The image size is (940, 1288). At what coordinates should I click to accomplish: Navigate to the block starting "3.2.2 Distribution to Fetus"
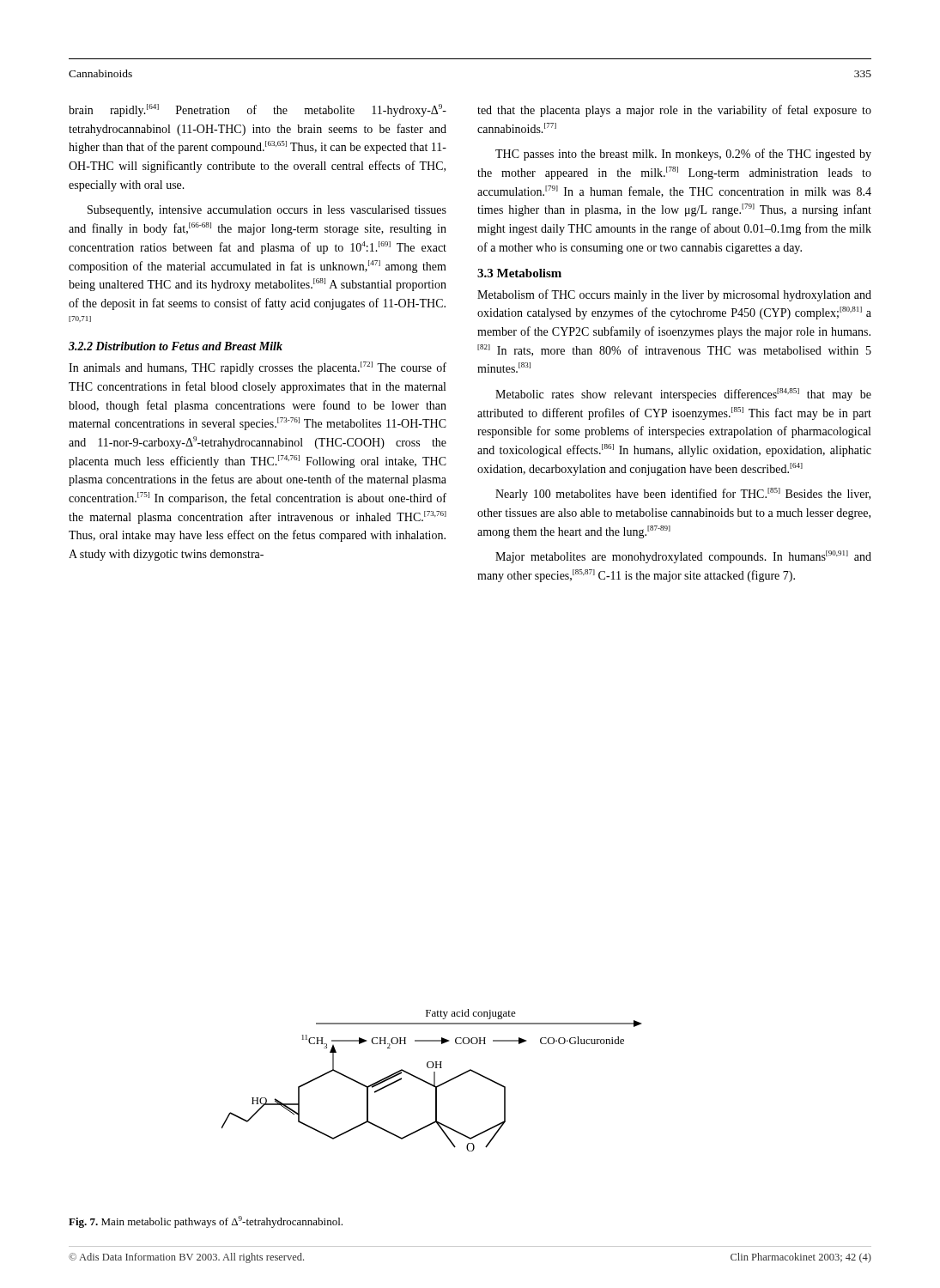point(176,347)
